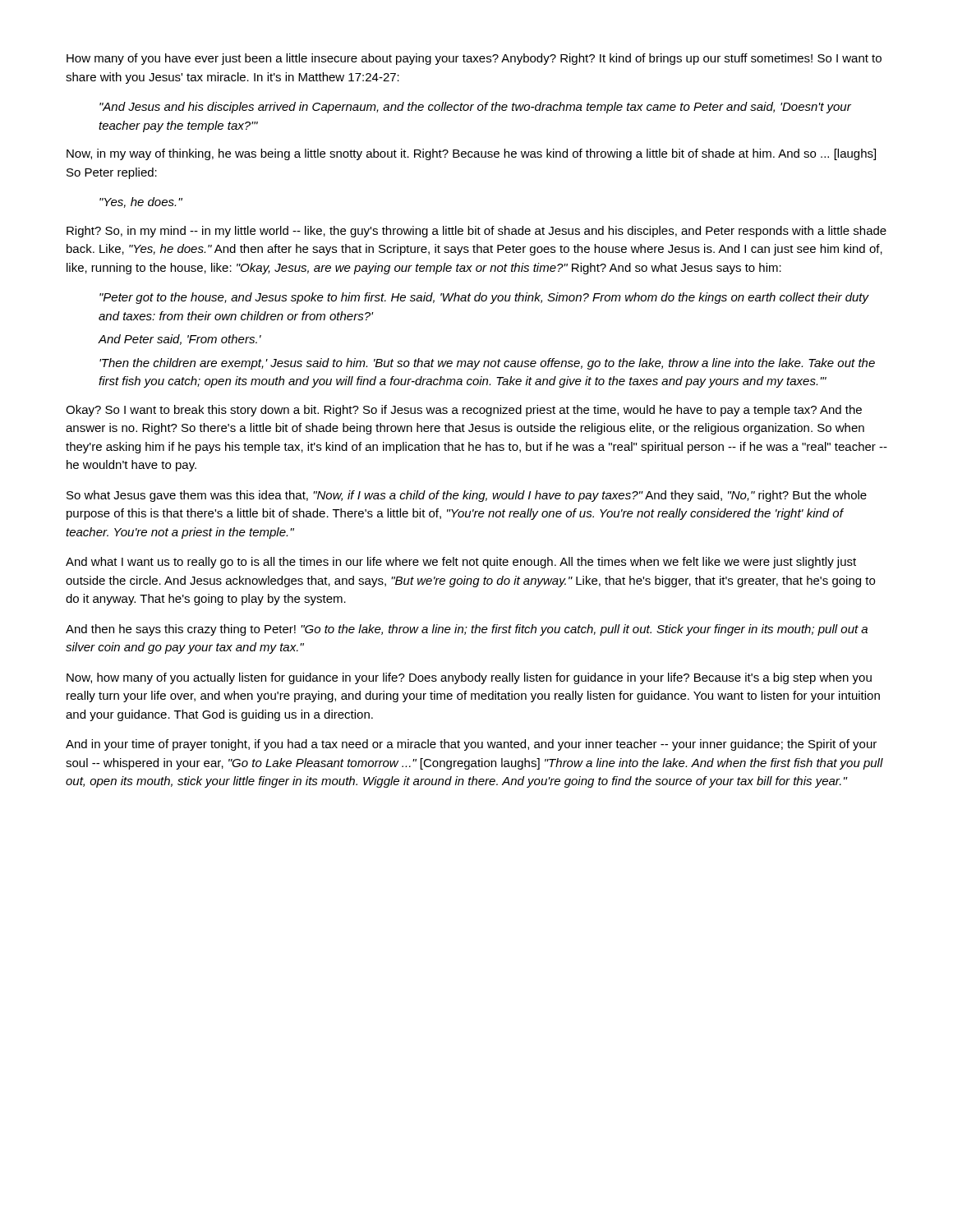Click on the text starting "Now, how many of"

[473, 695]
